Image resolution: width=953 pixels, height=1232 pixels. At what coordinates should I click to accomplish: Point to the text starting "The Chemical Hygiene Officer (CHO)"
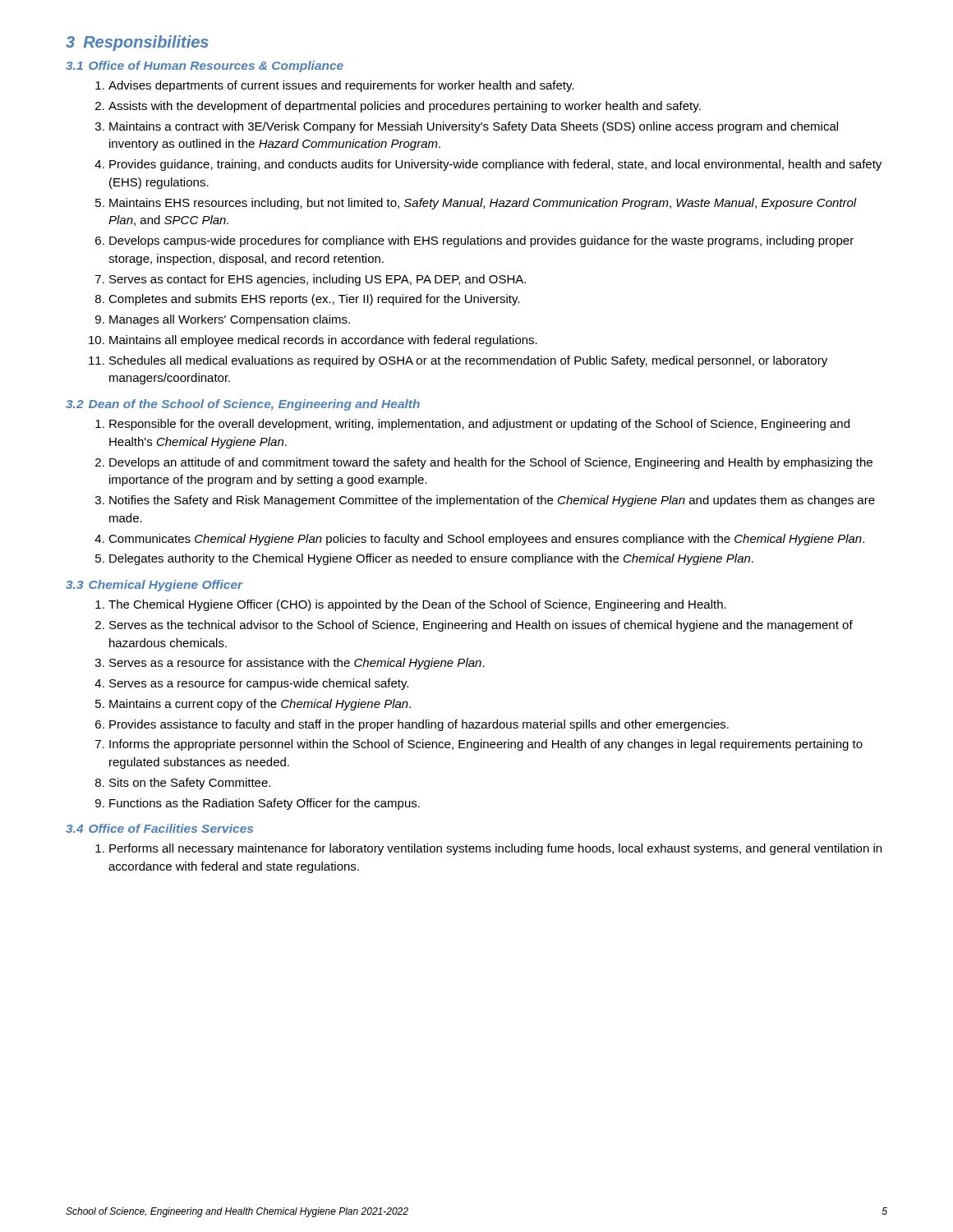(x=418, y=604)
